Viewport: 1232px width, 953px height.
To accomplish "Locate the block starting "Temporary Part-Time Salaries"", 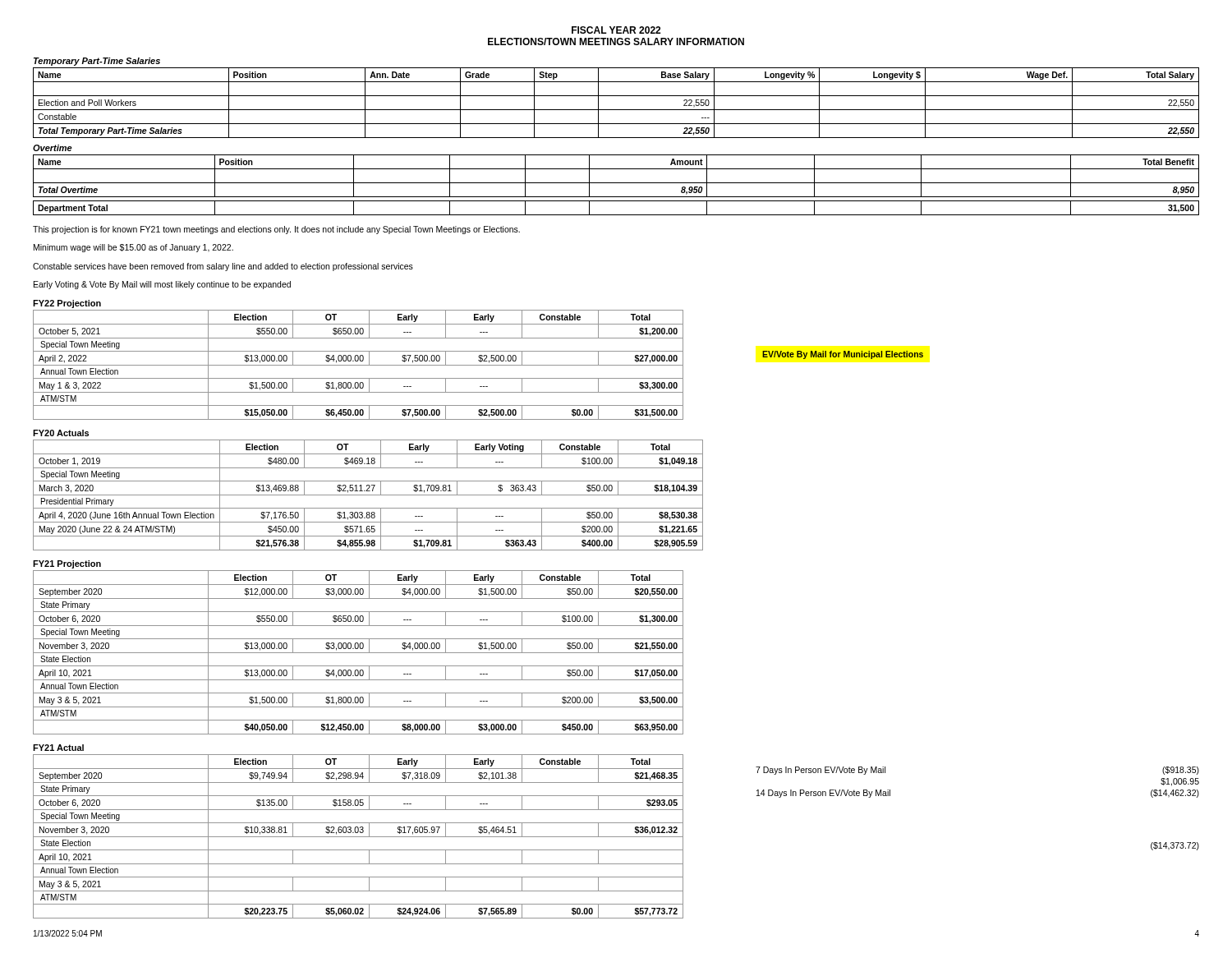I will tap(97, 61).
